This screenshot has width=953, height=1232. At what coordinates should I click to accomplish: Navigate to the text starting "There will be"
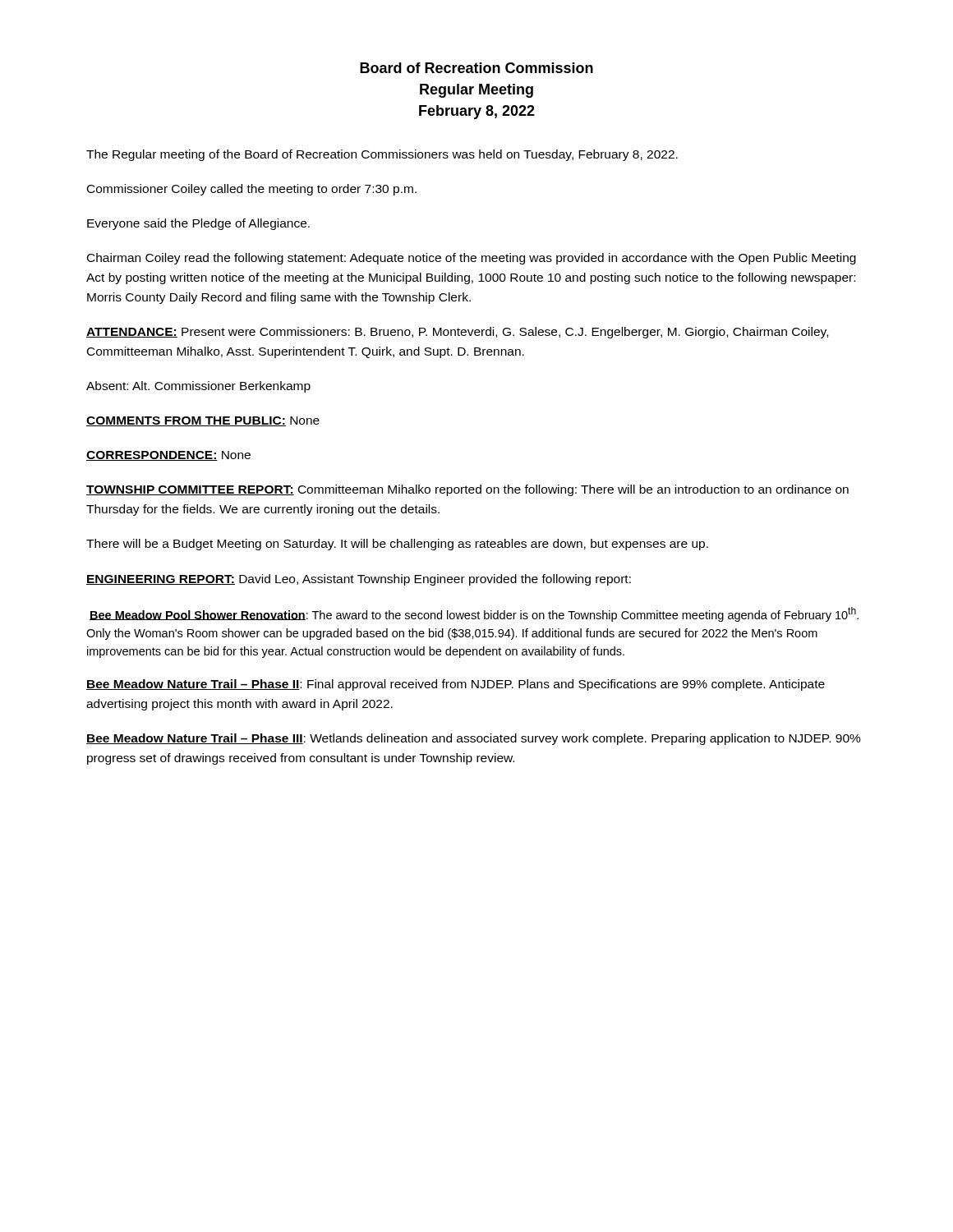[476, 544]
